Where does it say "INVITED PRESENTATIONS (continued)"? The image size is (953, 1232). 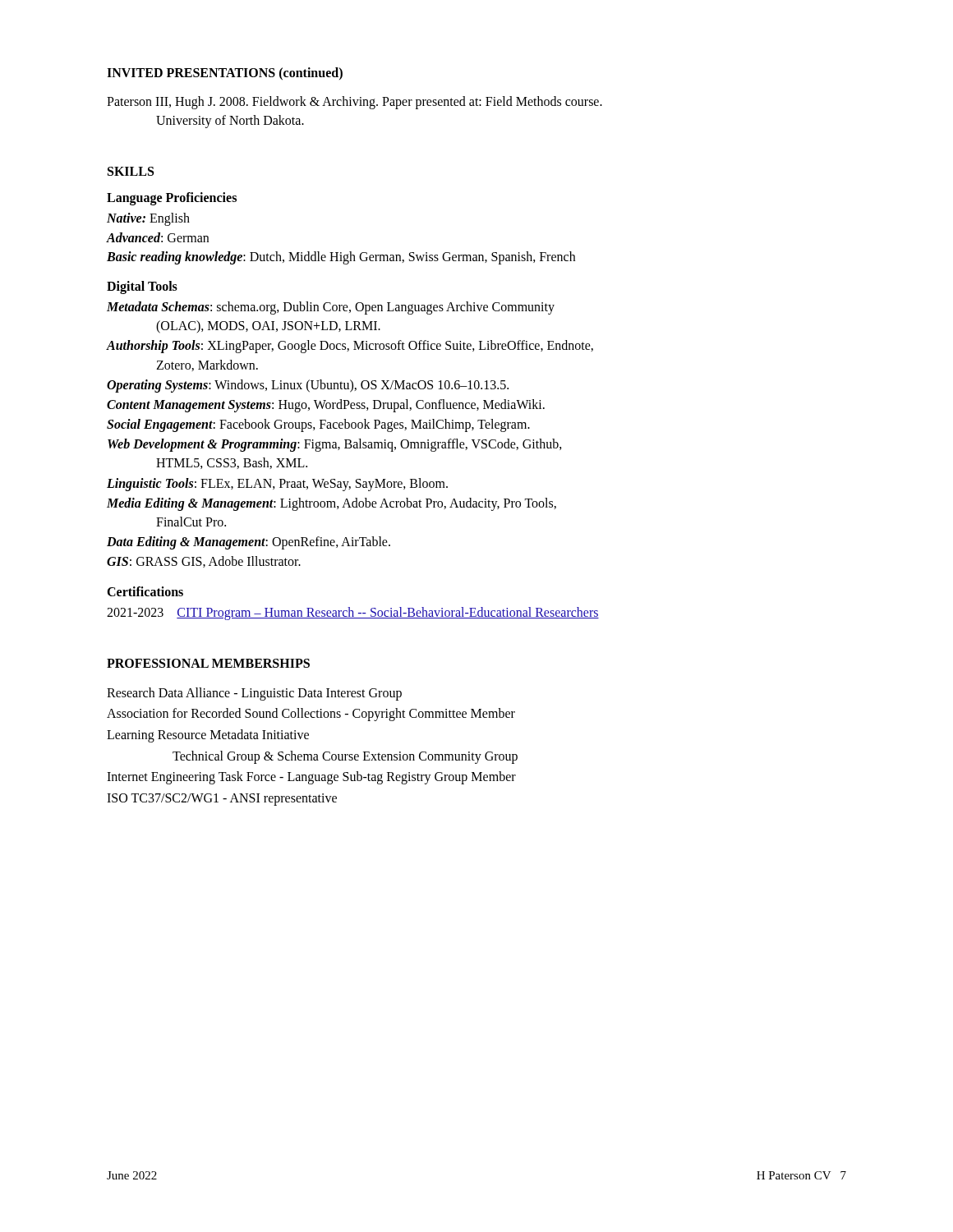point(225,73)
